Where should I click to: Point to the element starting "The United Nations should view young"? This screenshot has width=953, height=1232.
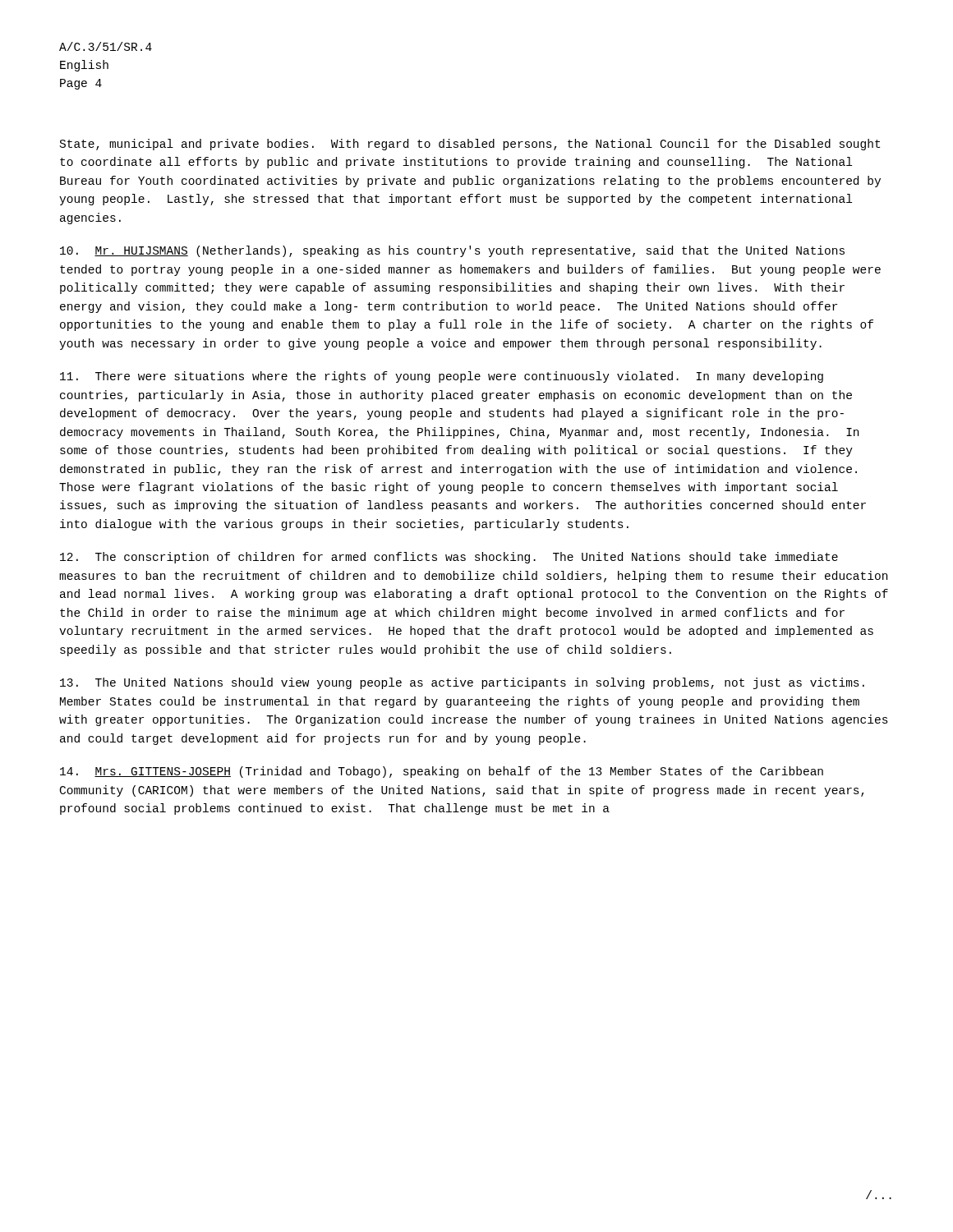click(x=476, y=711)
